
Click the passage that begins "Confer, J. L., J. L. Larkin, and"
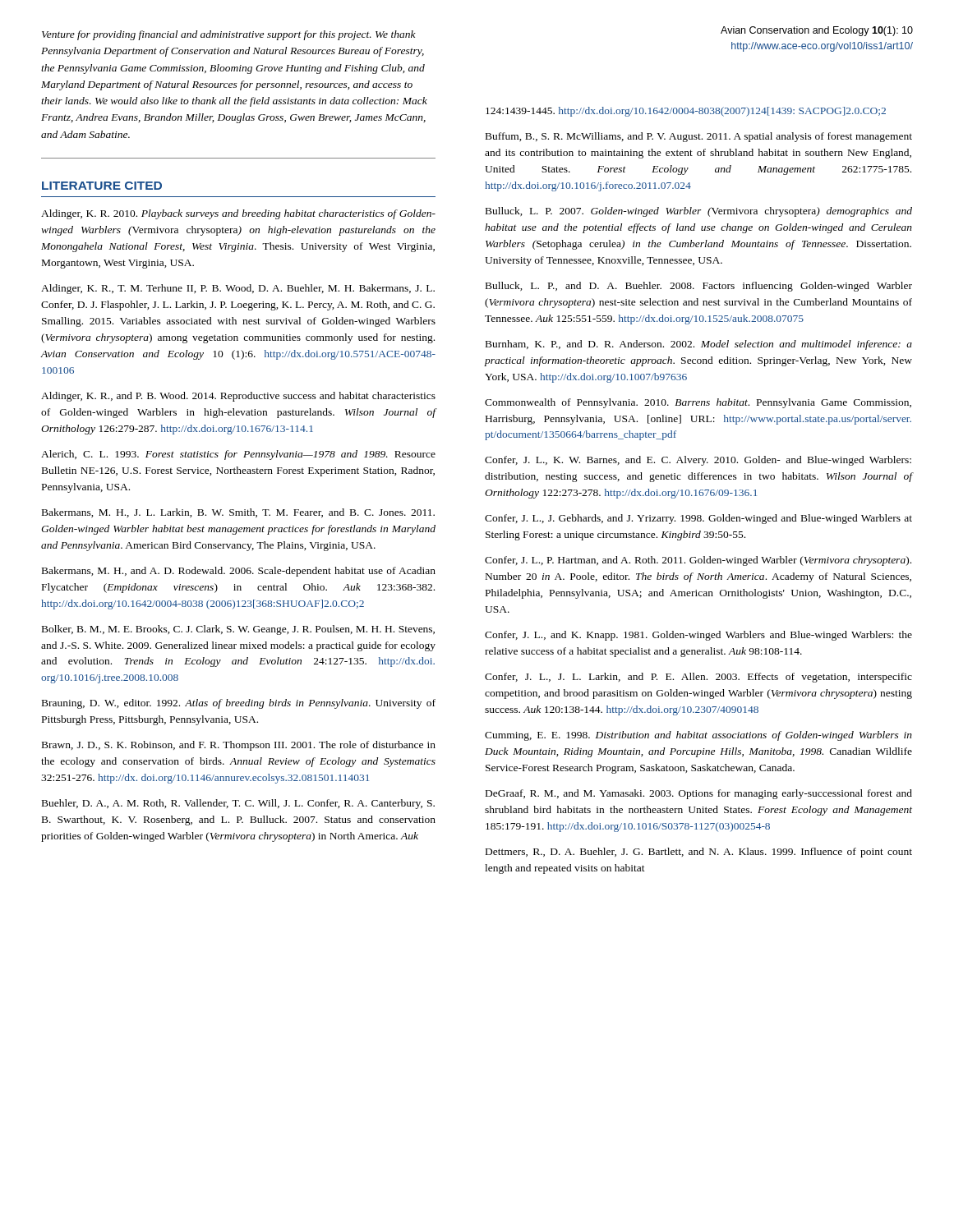coord(698,693)
